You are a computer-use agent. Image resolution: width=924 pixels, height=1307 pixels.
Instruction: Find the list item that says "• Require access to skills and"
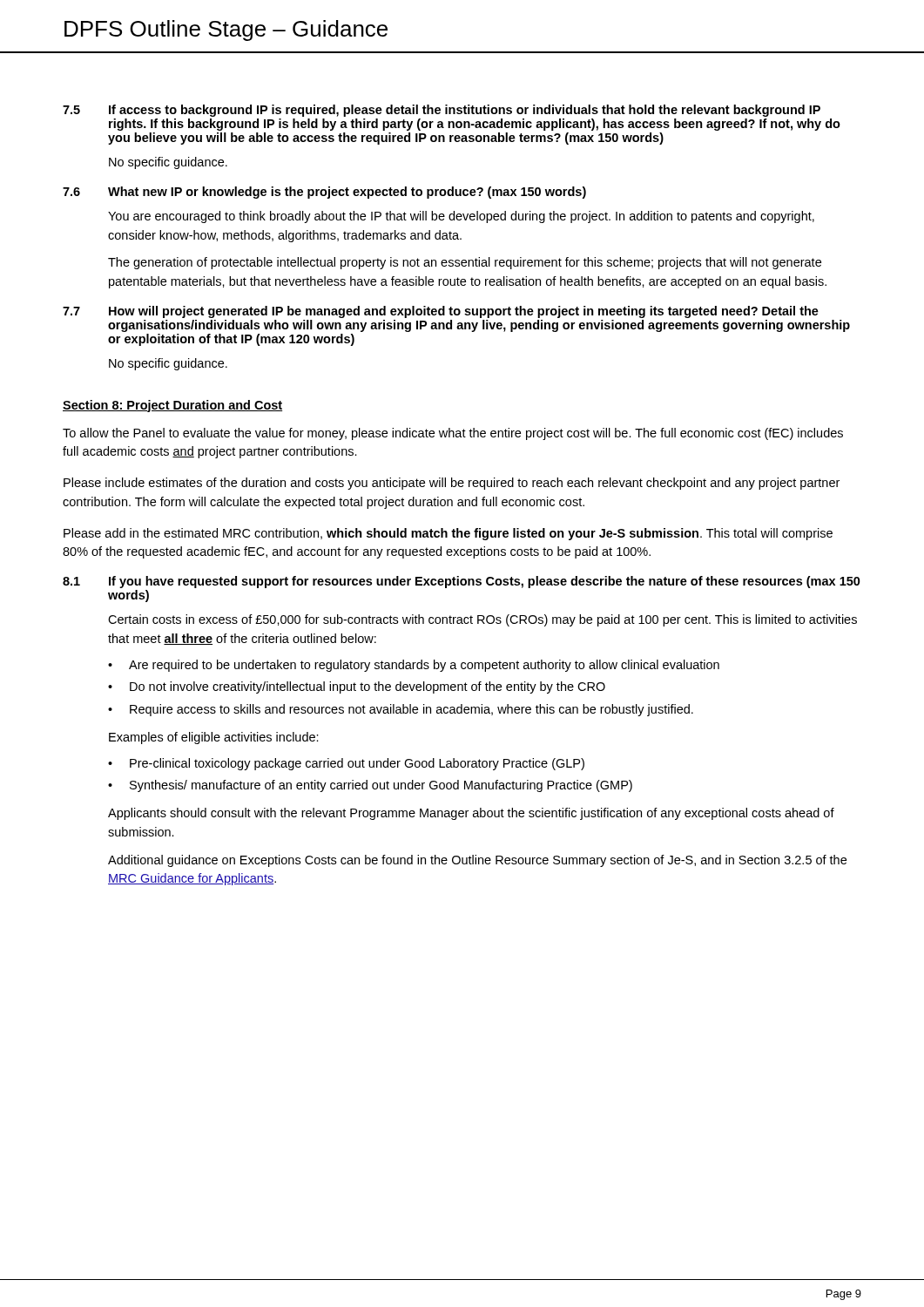[x=401, y=710]
